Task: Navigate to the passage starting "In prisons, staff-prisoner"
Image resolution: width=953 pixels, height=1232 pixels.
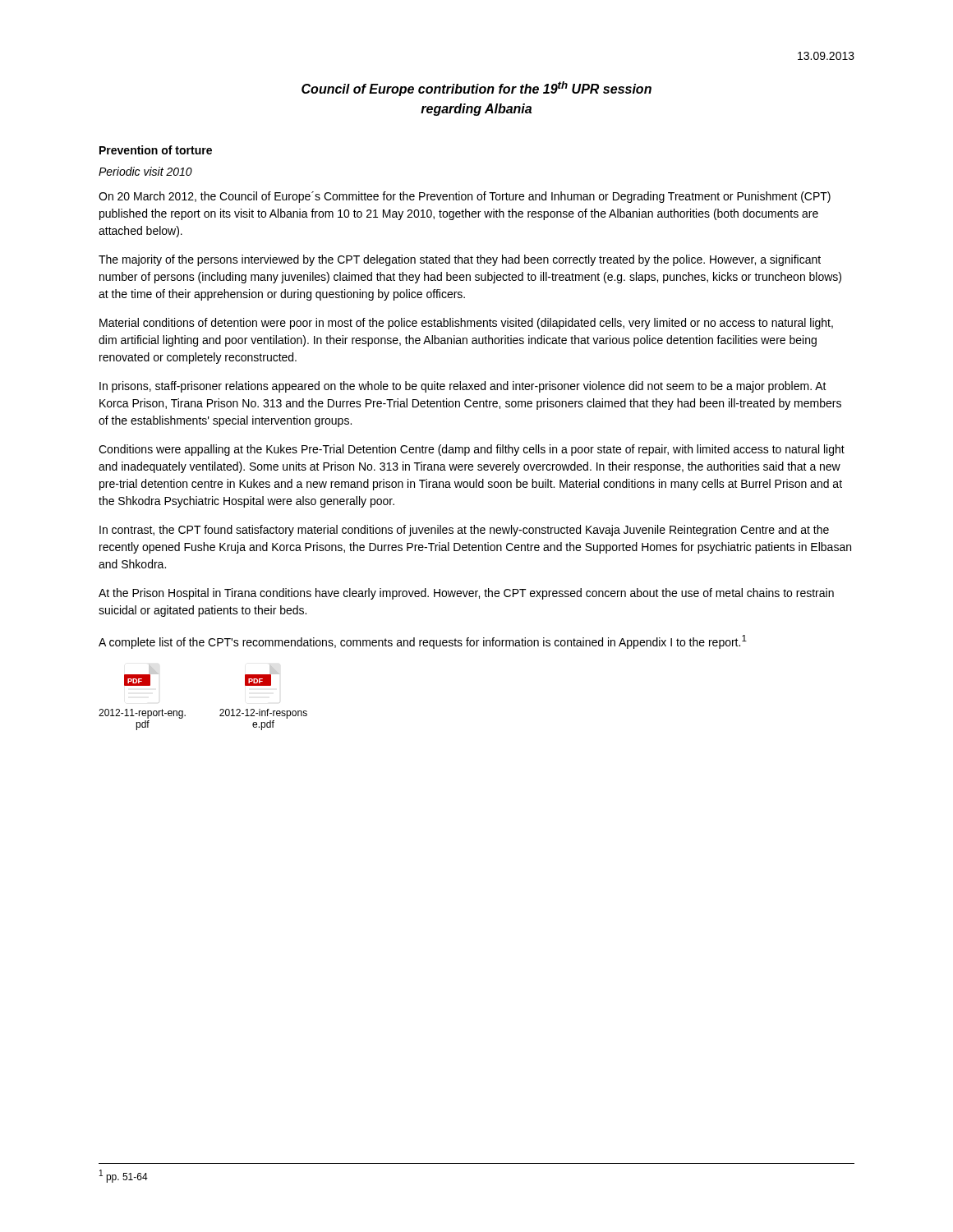Action: (x=470, y=404)
